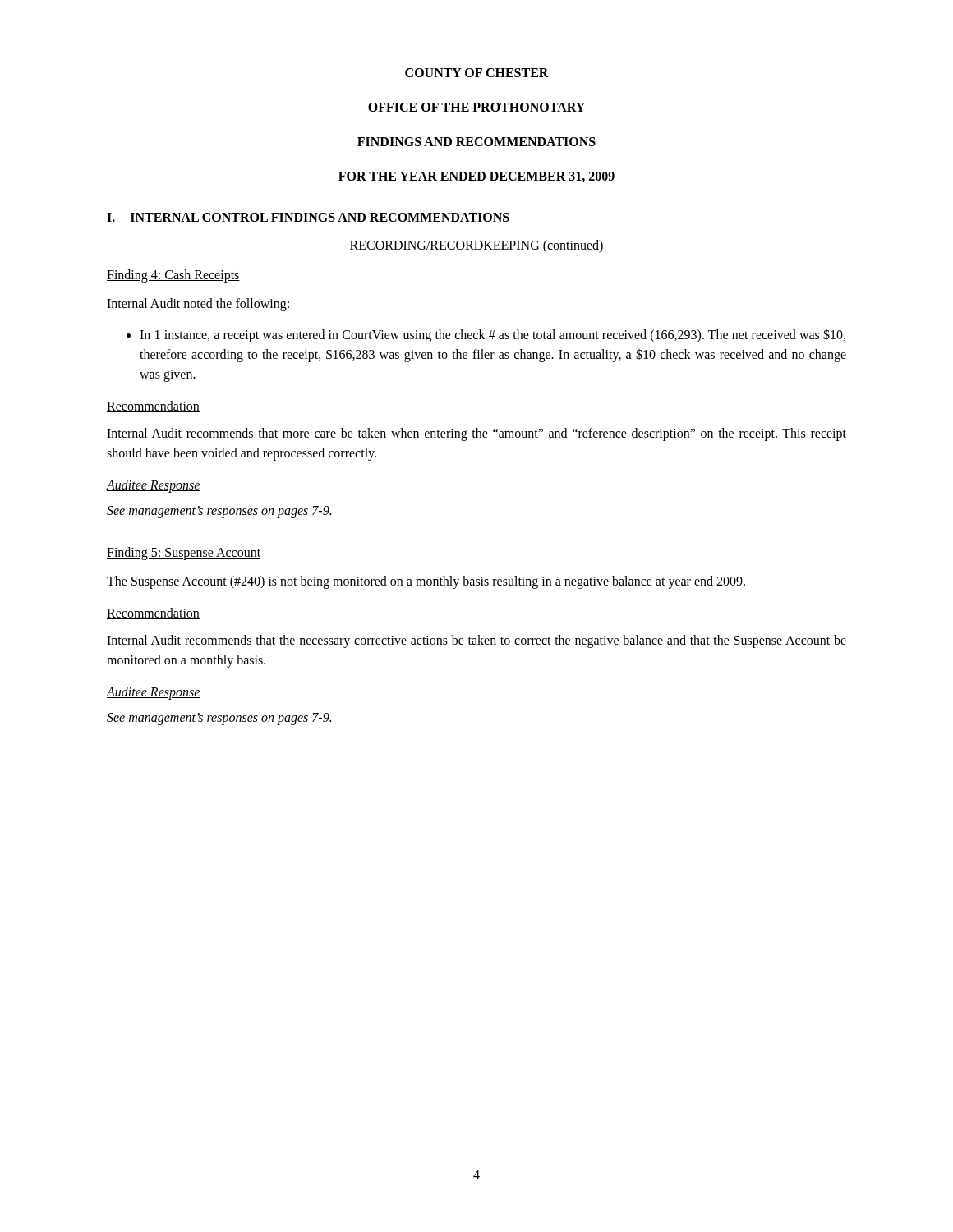Viewport: 953px width, 1232px height.
Task: Find the passage starting "RECORDING/RECORDKEEPING (continued)"
Action: pos(476,245)
